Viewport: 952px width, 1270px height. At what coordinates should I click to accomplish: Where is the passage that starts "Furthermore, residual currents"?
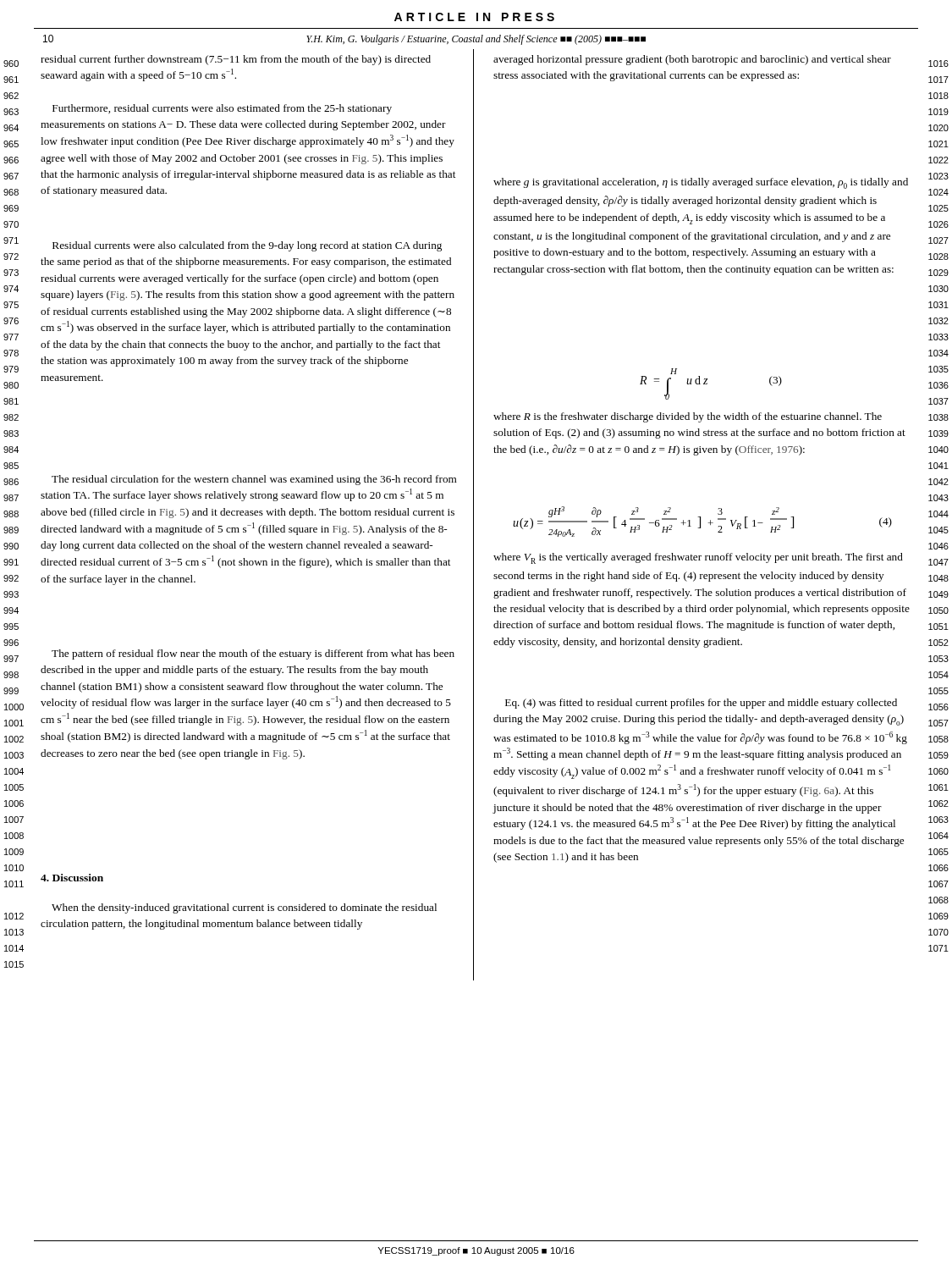248,149
